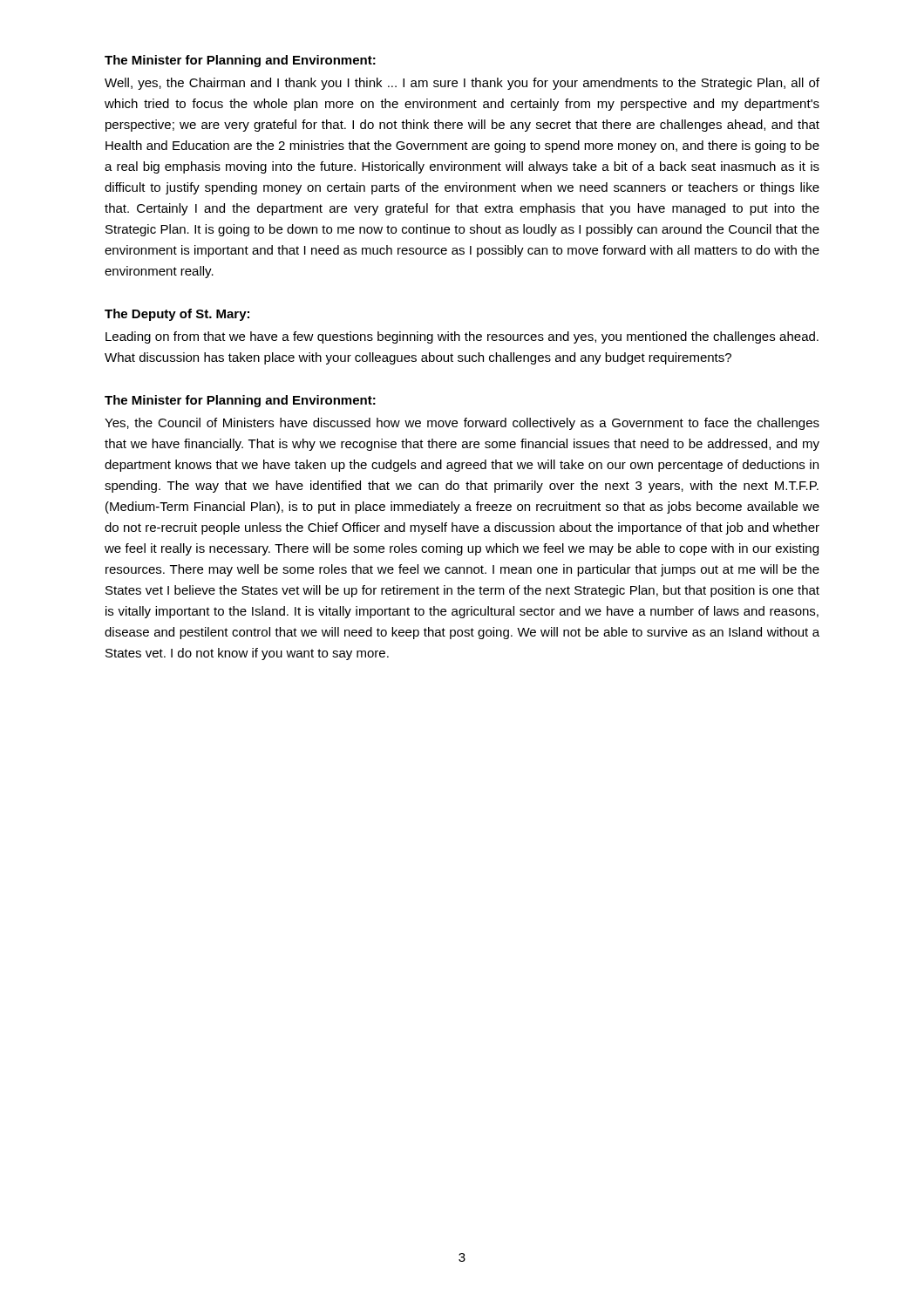Select the text block with the text "Well, yes, the Chairman"
924x1308 pixels.
(x=462, y=177)
